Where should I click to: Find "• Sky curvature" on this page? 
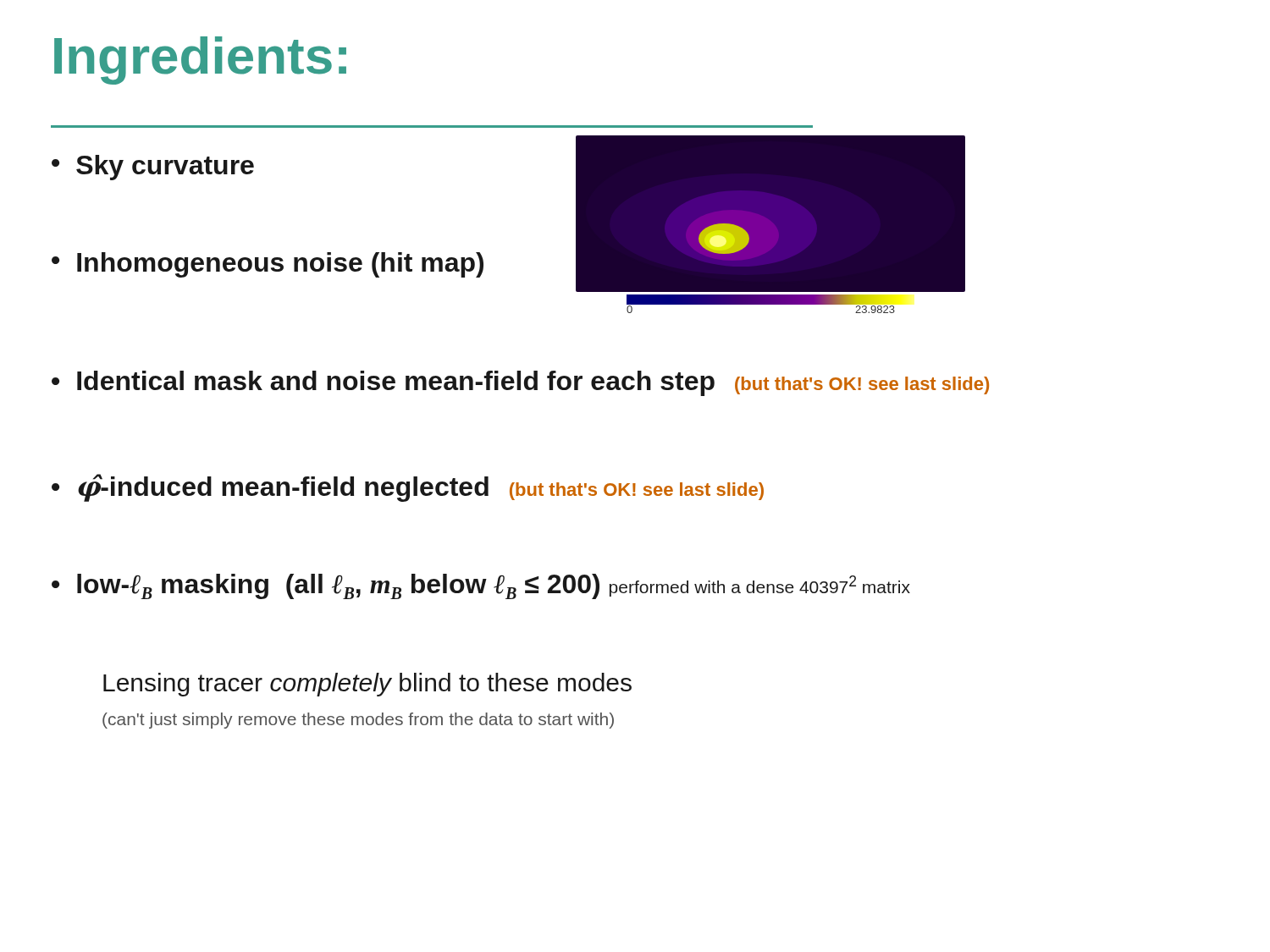[x=153, y=166]
